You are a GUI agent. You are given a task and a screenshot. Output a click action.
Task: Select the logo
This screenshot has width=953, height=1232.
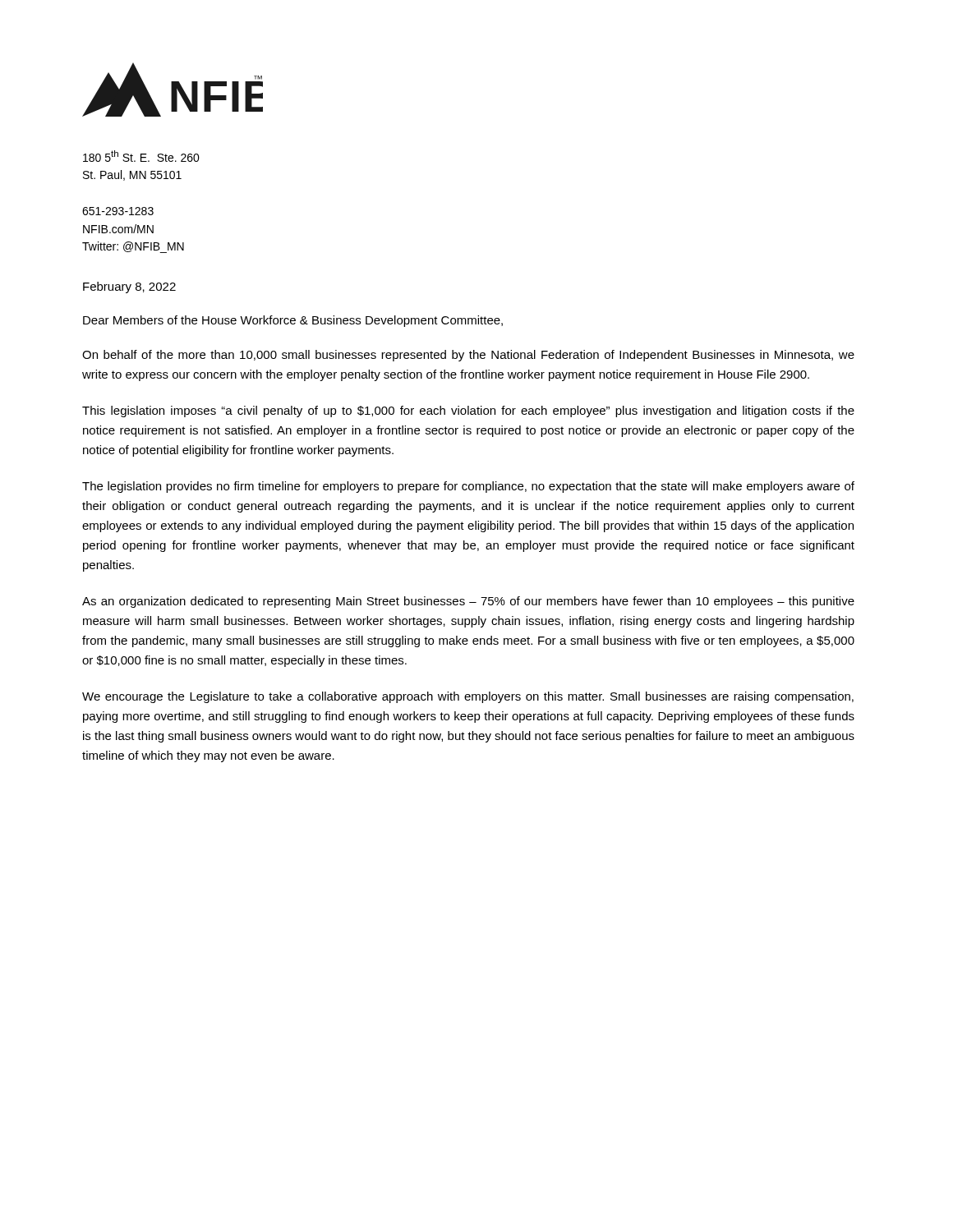(x=468, y=94)
